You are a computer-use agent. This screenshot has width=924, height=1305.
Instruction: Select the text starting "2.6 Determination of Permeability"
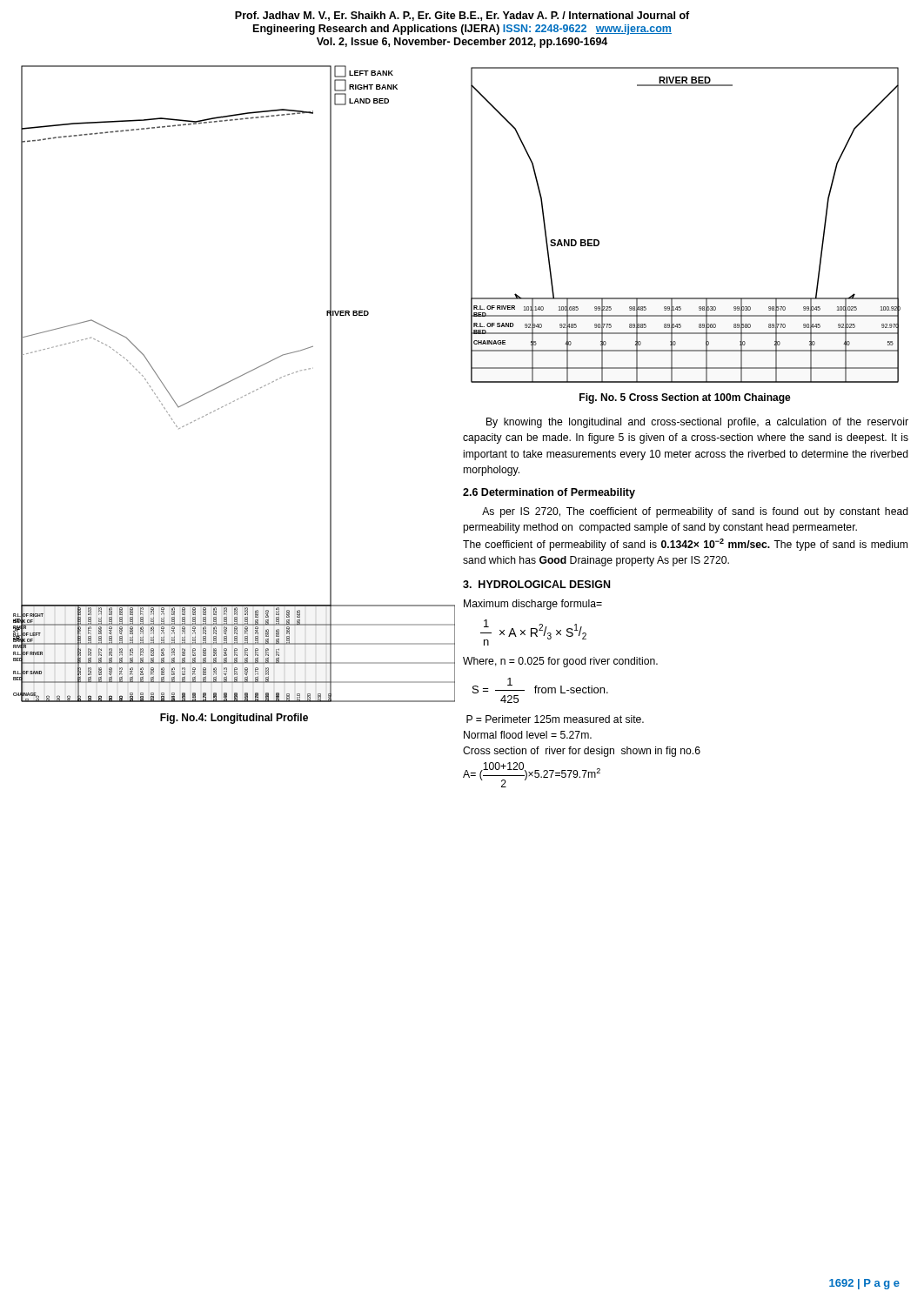click(549, 493)
